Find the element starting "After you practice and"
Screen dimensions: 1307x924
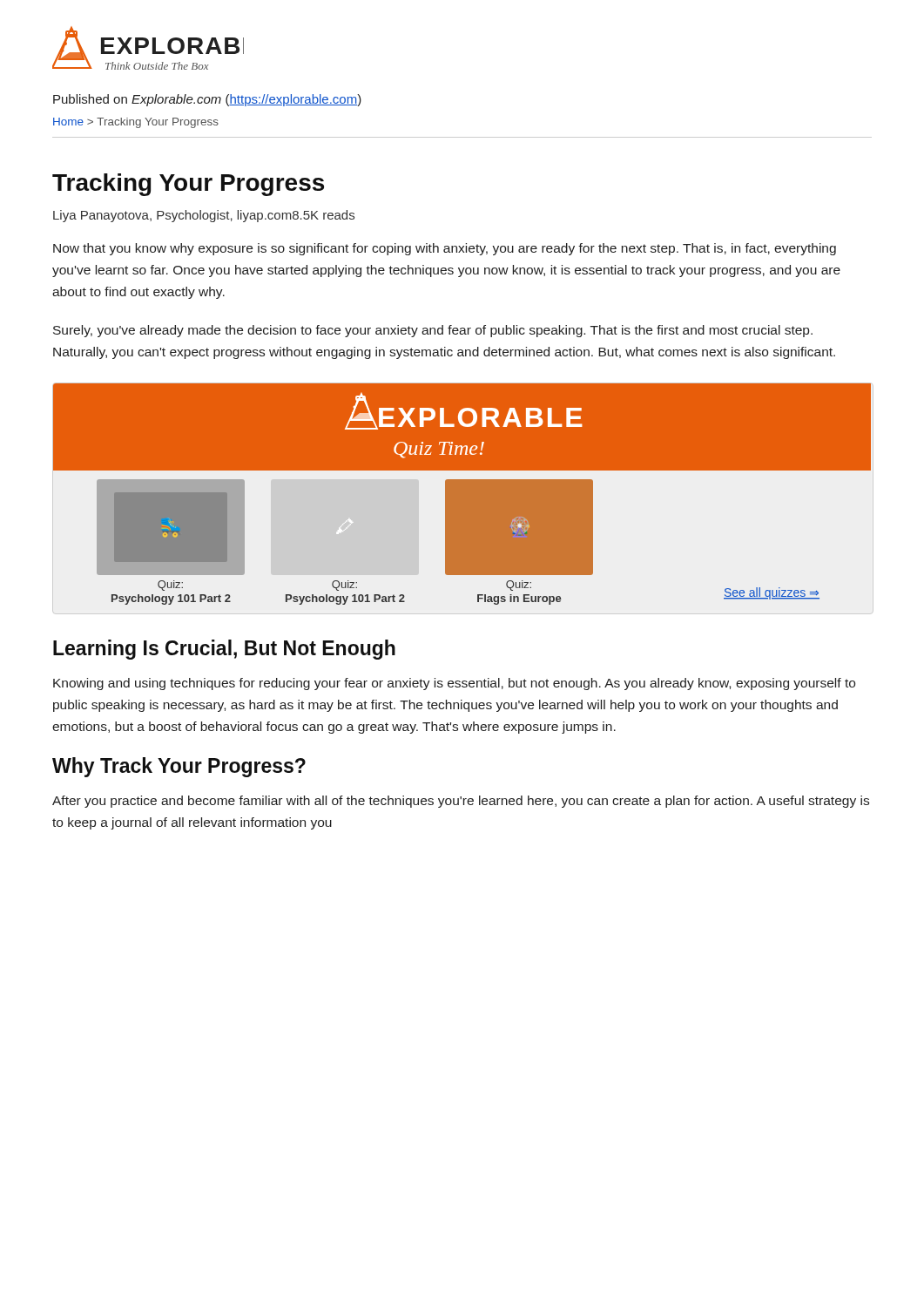click(461, 811)
